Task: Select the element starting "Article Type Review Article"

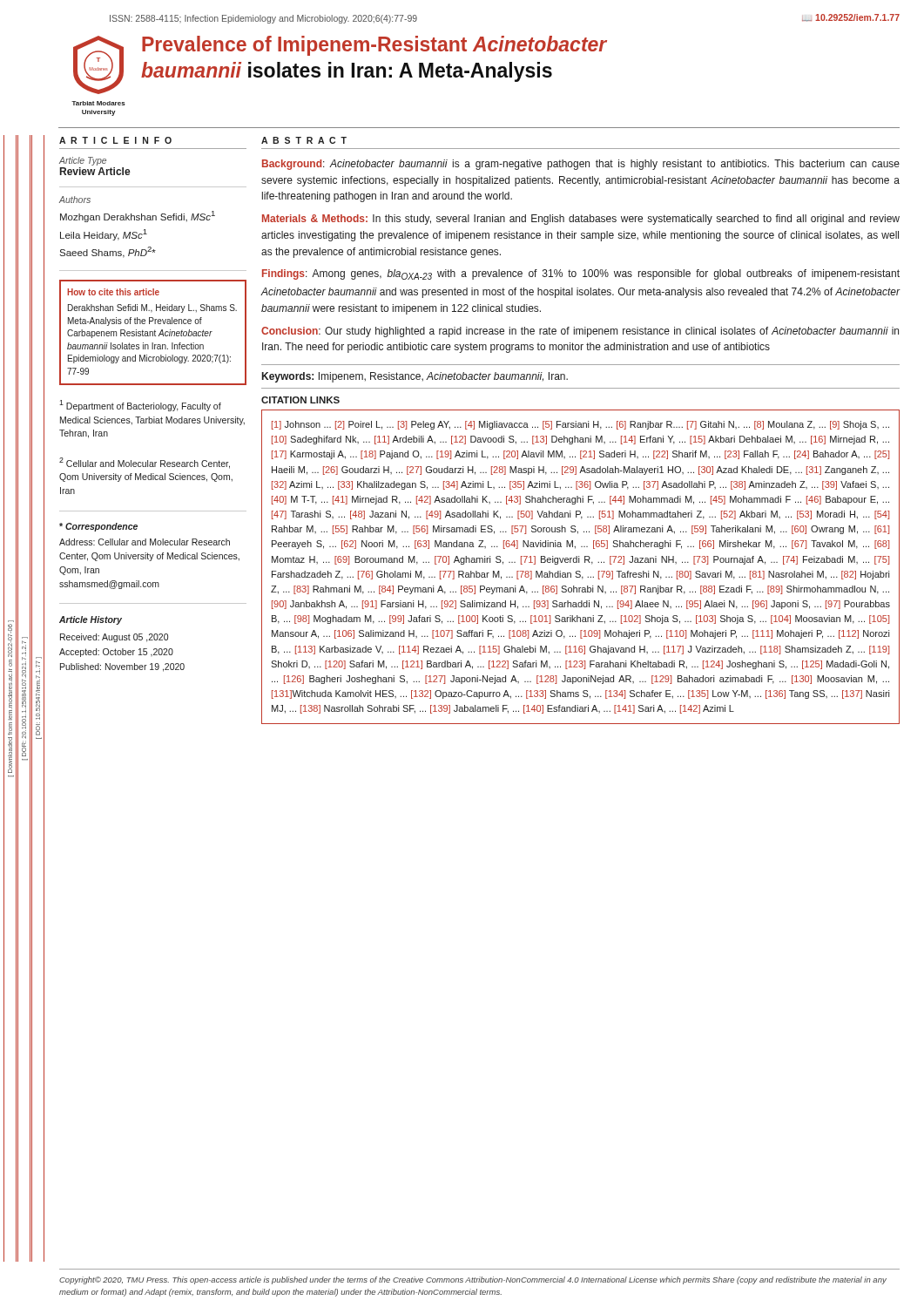Action: 83,162
